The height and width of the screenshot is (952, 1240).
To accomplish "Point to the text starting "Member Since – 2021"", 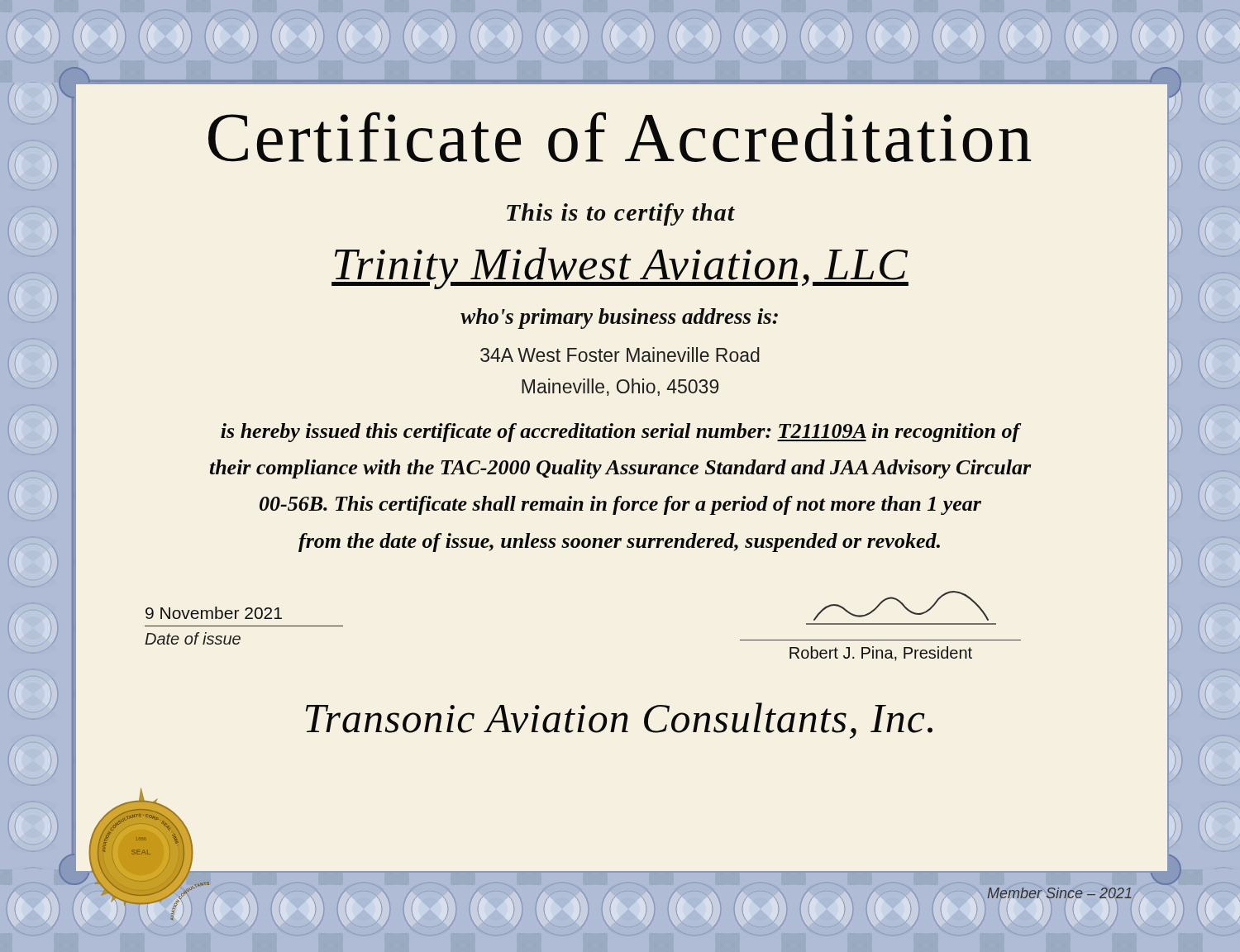I will coord(1060,893).
